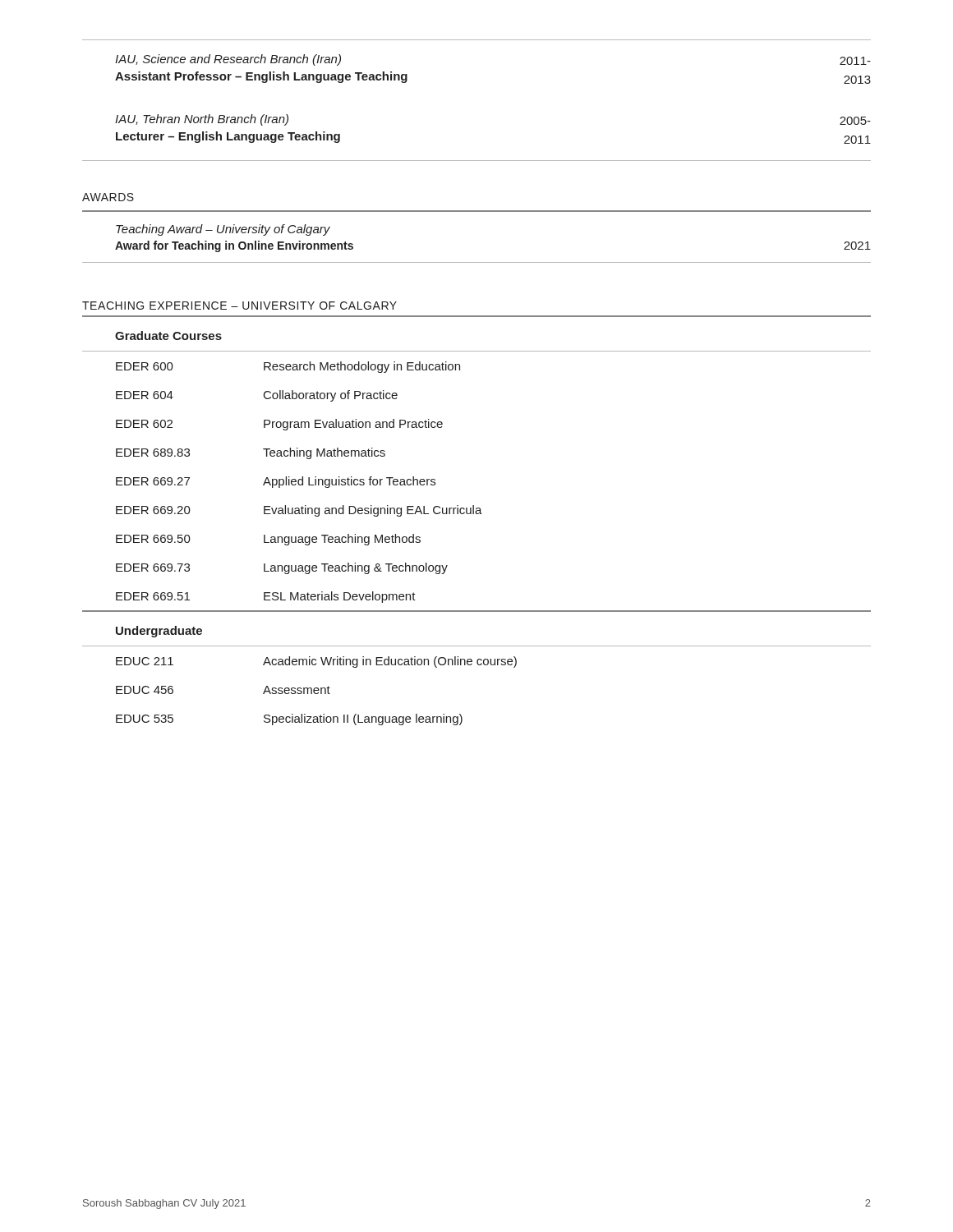Select the text block starting "IAU, Science and Research"
Screen dimensions: 1232x953
(224, 60)
